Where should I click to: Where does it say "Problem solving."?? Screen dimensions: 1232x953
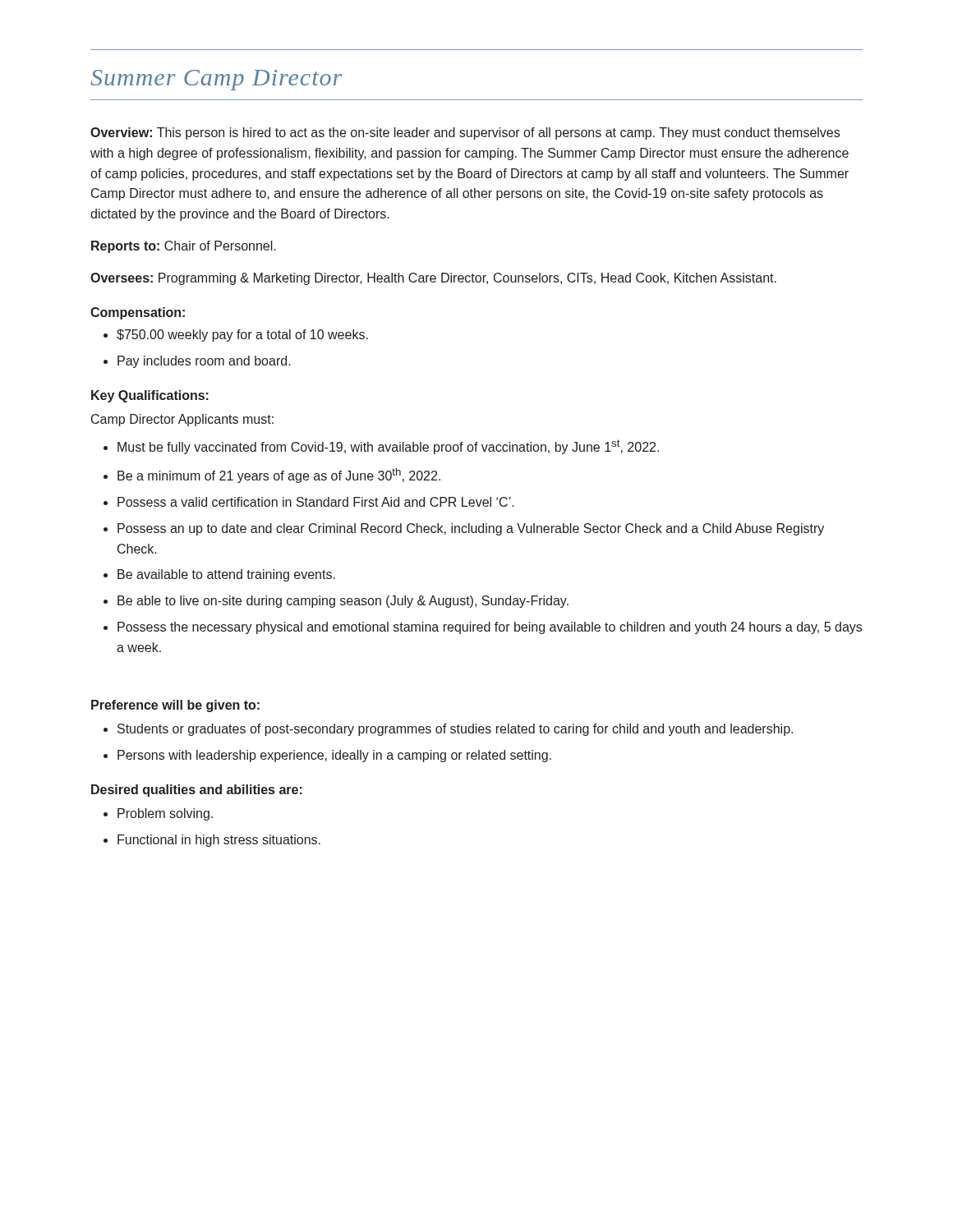165,814
